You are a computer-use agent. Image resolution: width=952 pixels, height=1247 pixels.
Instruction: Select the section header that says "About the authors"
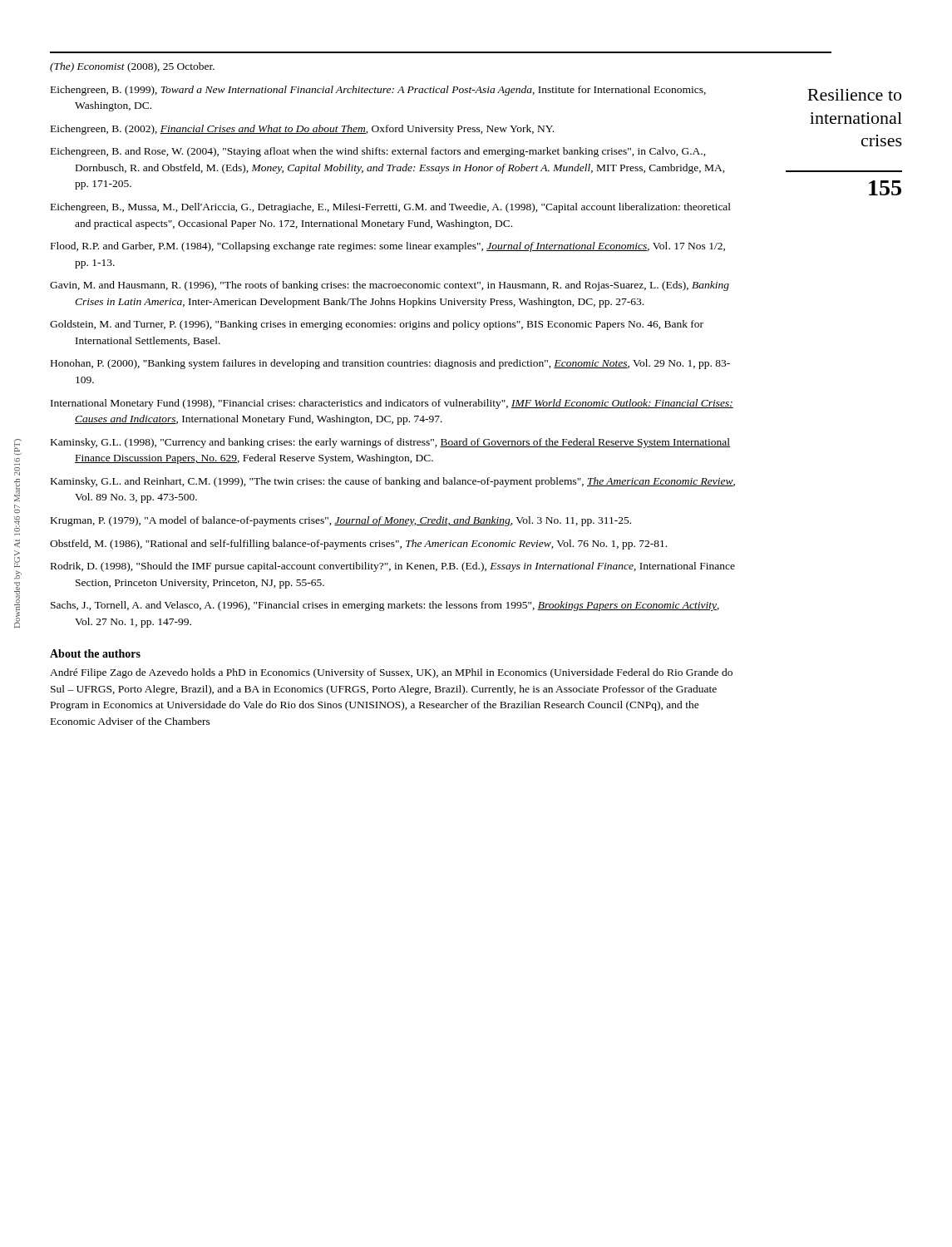coord(95,654)
